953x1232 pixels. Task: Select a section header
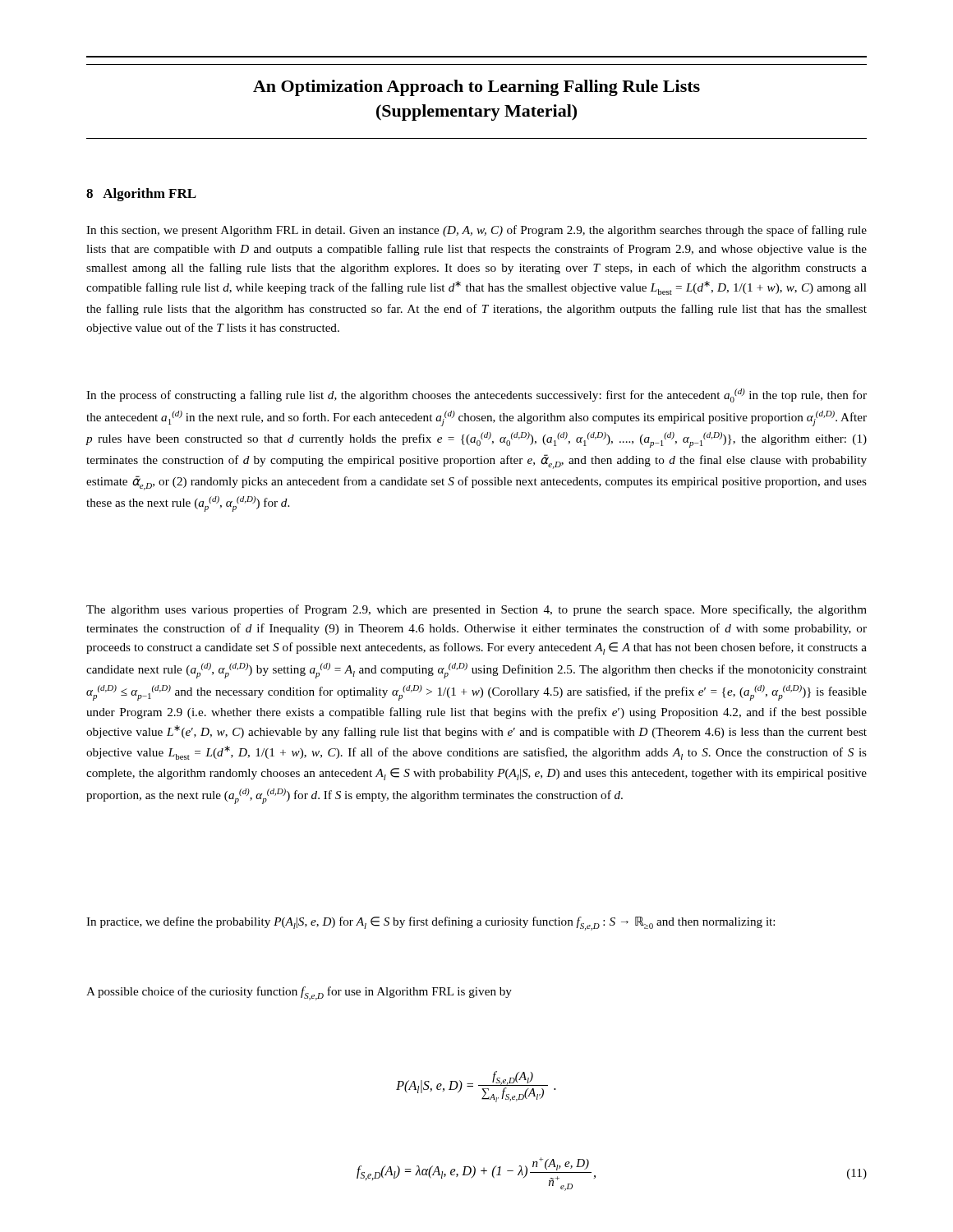pyautogui.click(x=141, y=193)
